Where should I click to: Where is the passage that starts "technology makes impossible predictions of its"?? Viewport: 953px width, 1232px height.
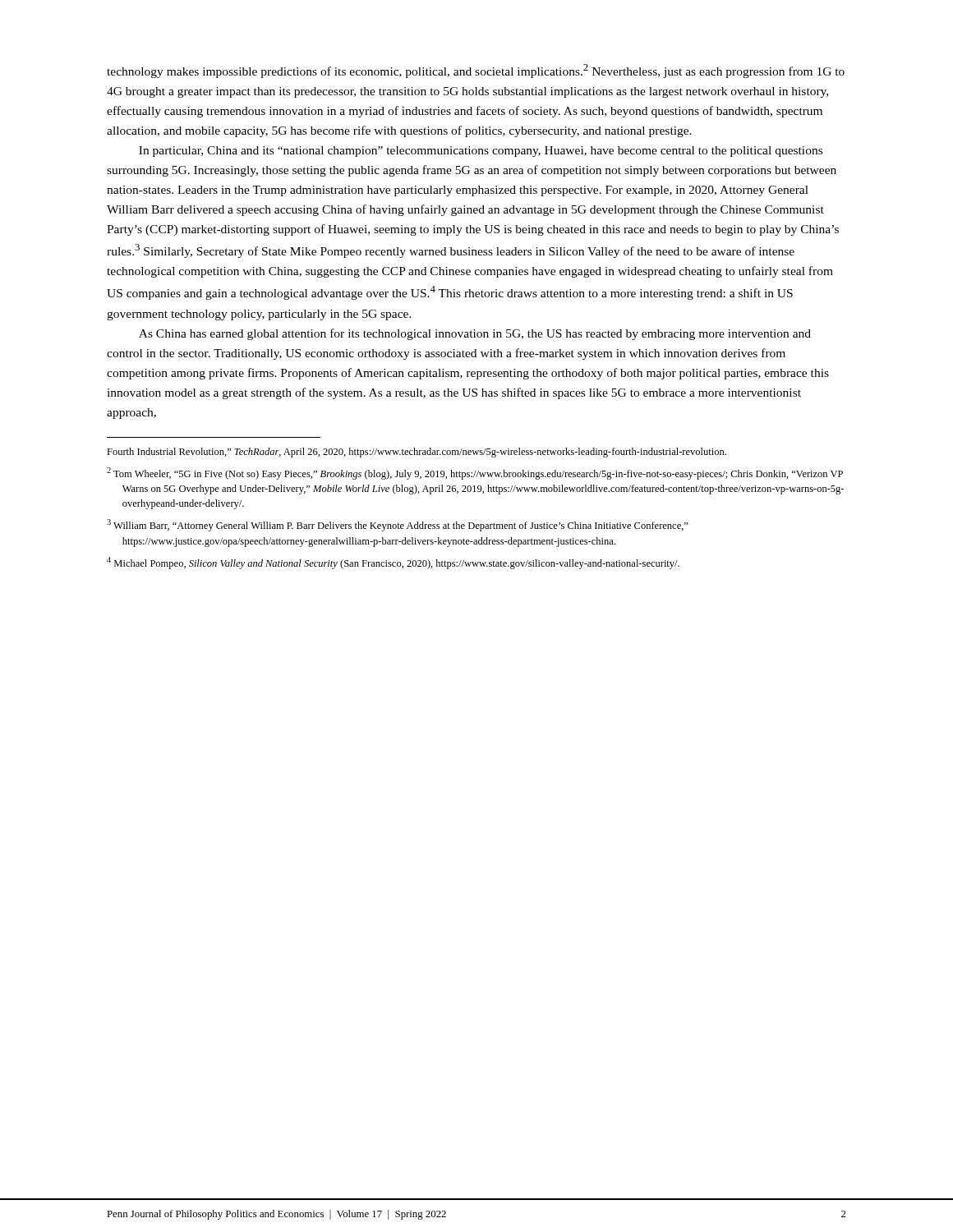coord(476,100)
